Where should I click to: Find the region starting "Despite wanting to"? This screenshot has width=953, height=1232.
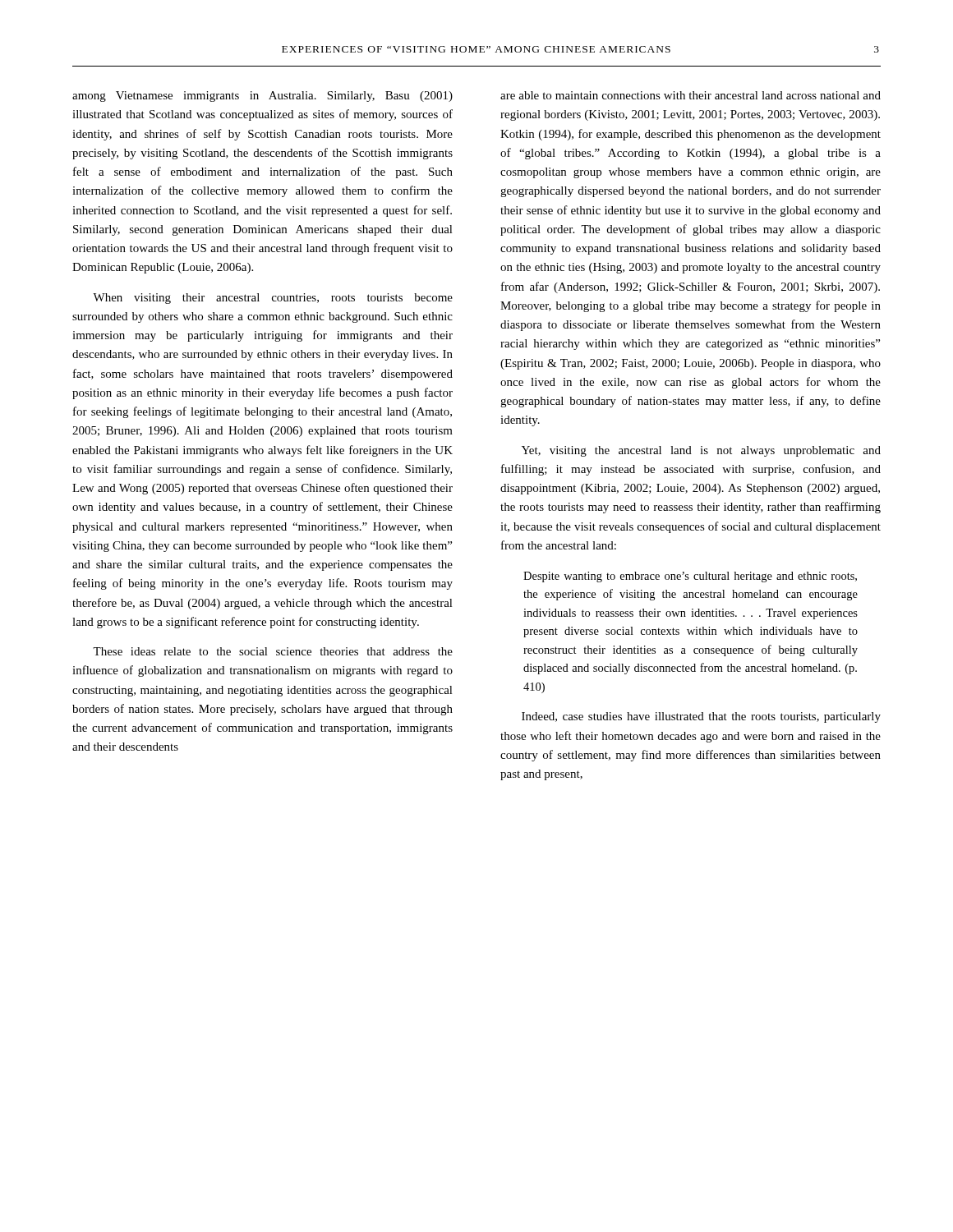pyautogui.click(x=690, y=631)
